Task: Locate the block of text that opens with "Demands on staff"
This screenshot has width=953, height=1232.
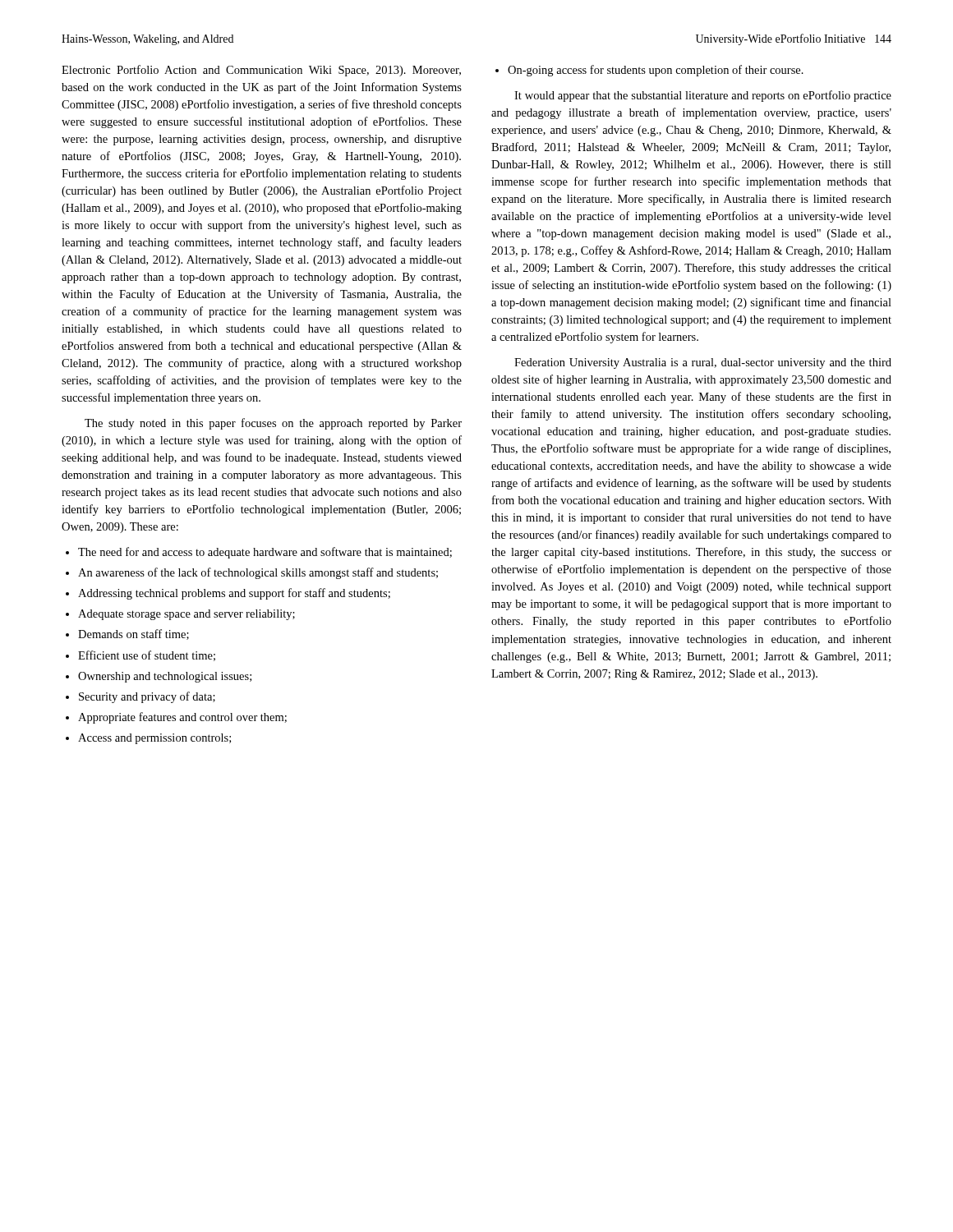Action: 134,634
